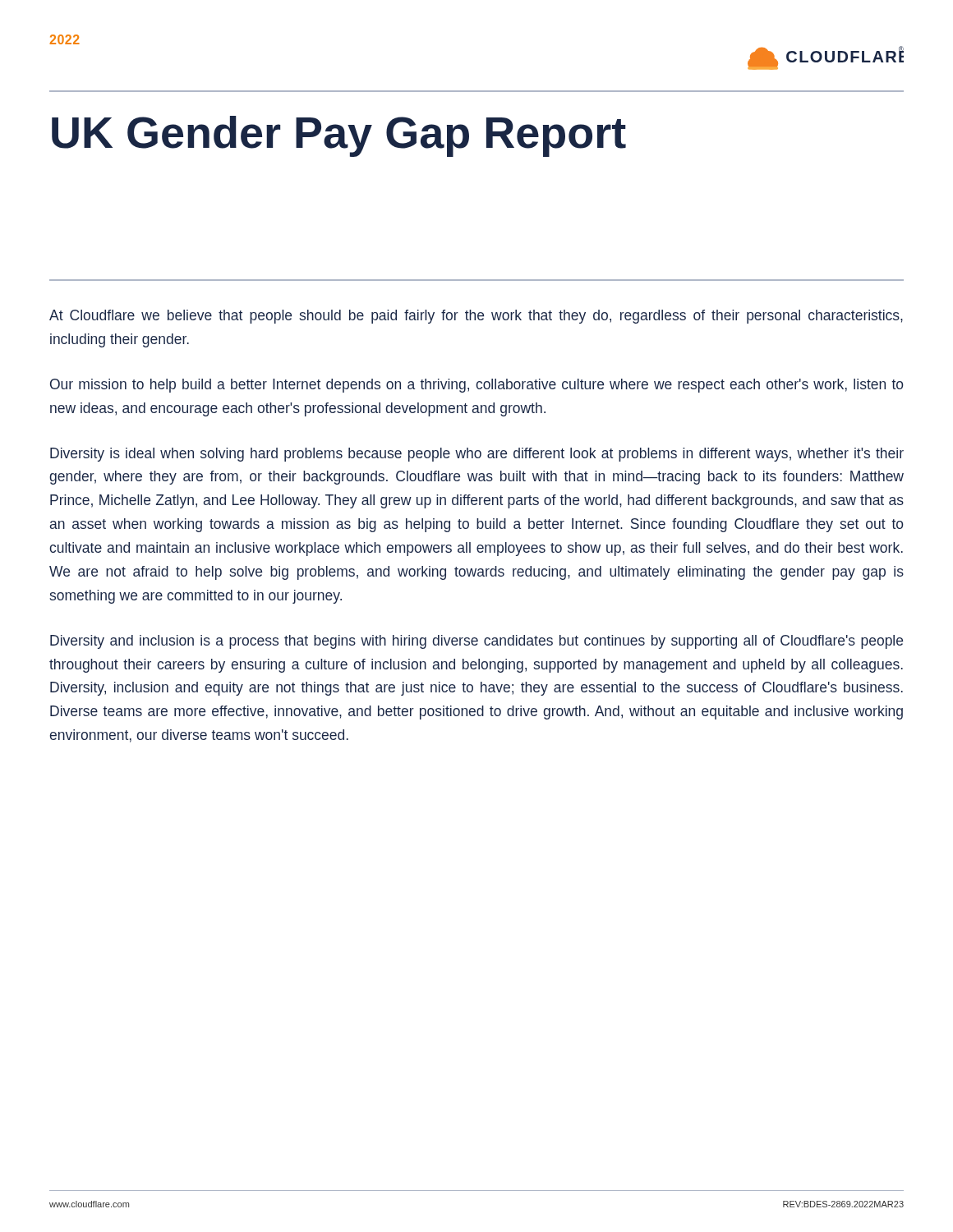
Task: Where is the passage that starts "Diversity is ideal"?
Action: click(x=476, y=524)
